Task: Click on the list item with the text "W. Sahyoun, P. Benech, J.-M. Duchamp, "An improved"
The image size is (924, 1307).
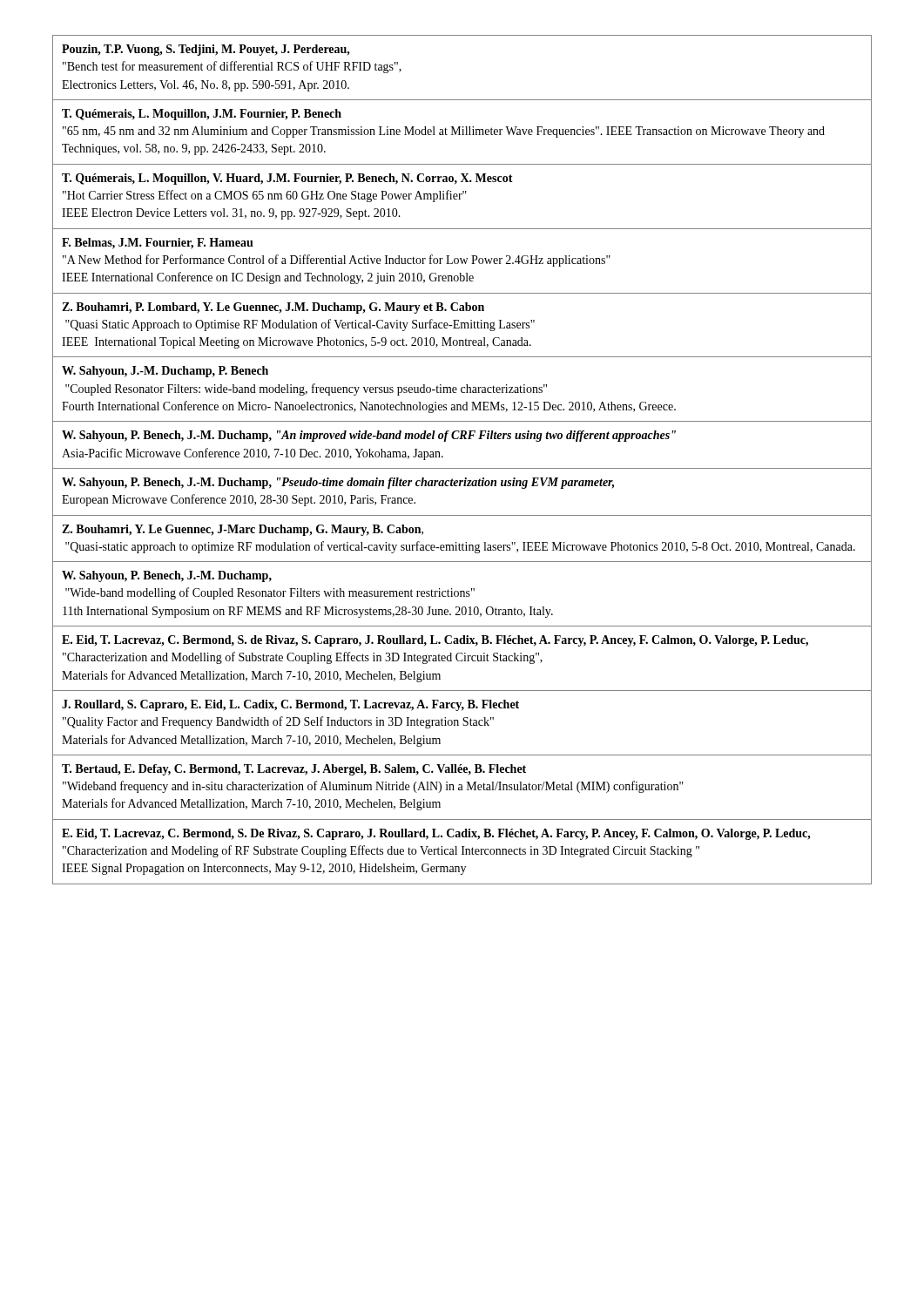Action: 369,444
